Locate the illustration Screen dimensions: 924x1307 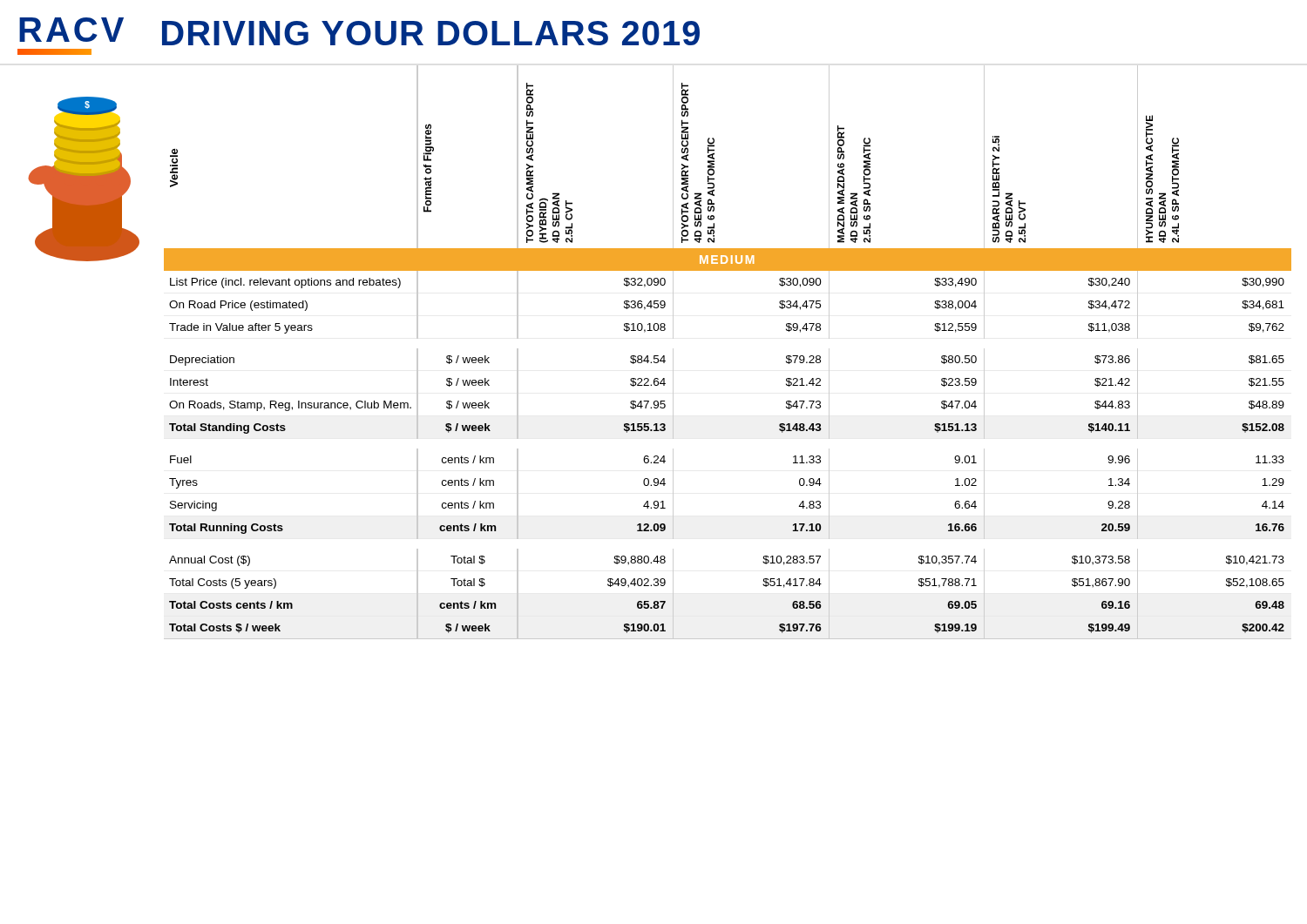pos(90,166)
